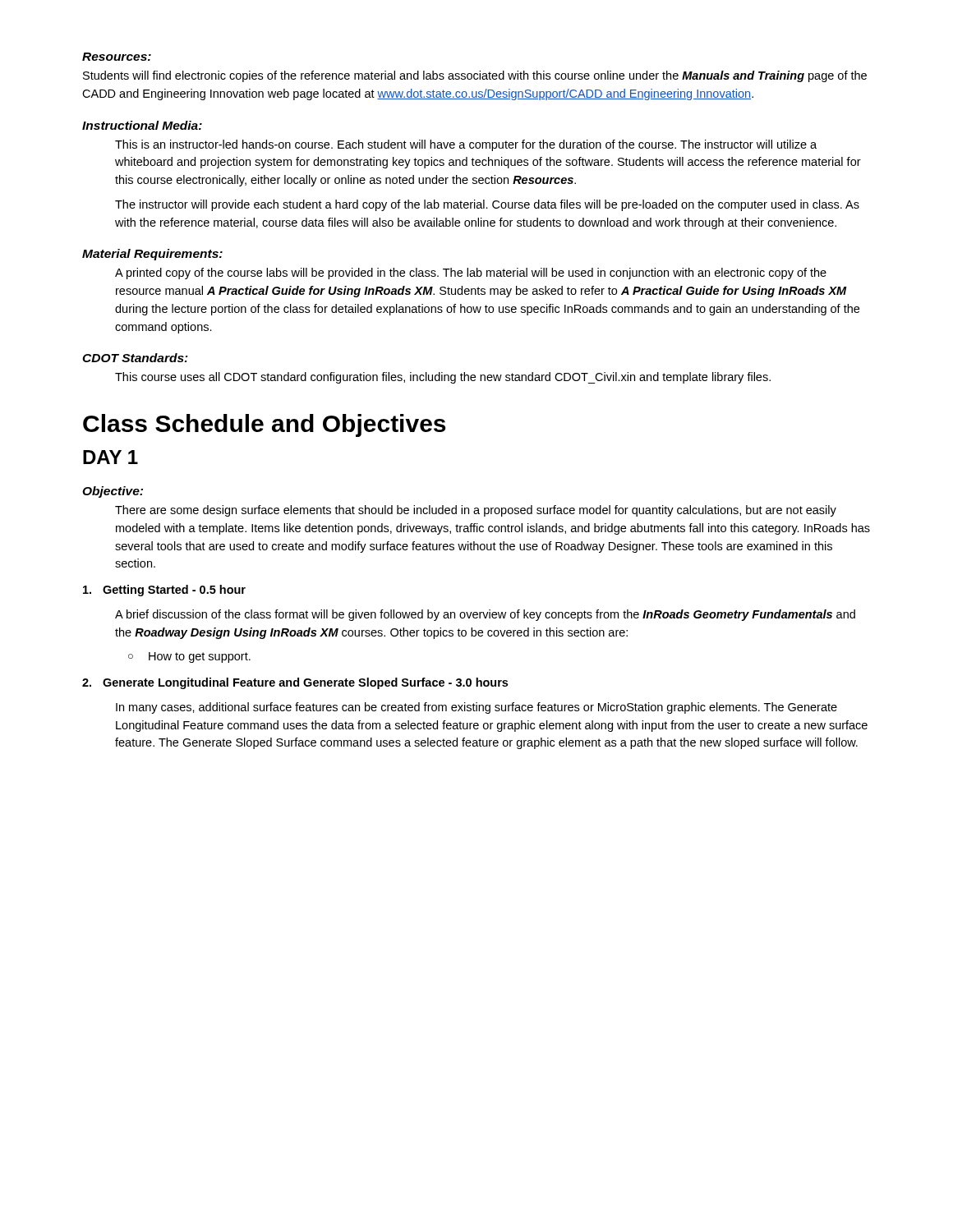Click on the text block starting "A printed copy of the course"
Image resolution: width=953 pixels, height=1232 pixels.
click(x=488, y=300)
